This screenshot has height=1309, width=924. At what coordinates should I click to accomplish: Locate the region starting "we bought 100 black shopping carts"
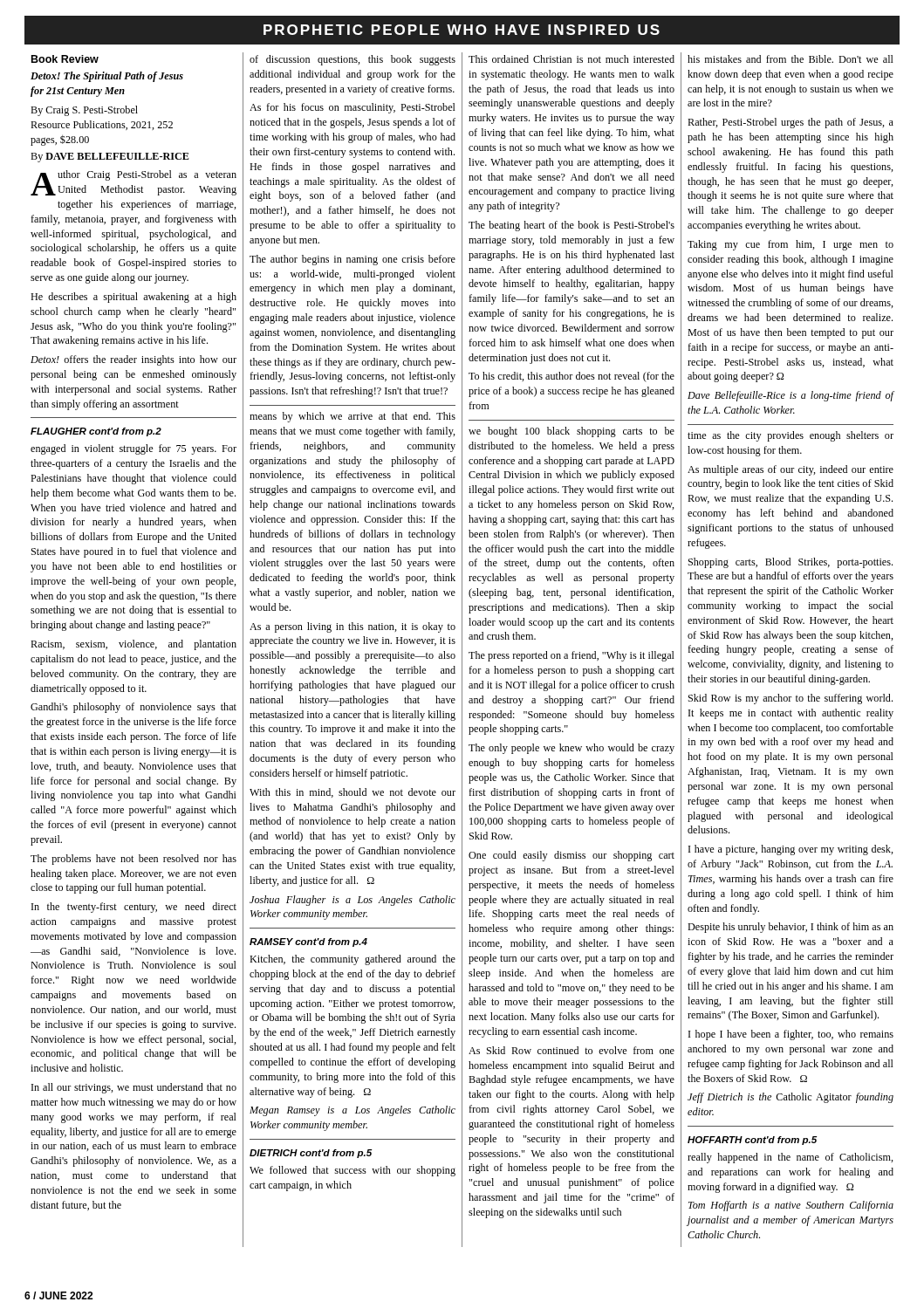pyautogui.click(x=571, y=822)
